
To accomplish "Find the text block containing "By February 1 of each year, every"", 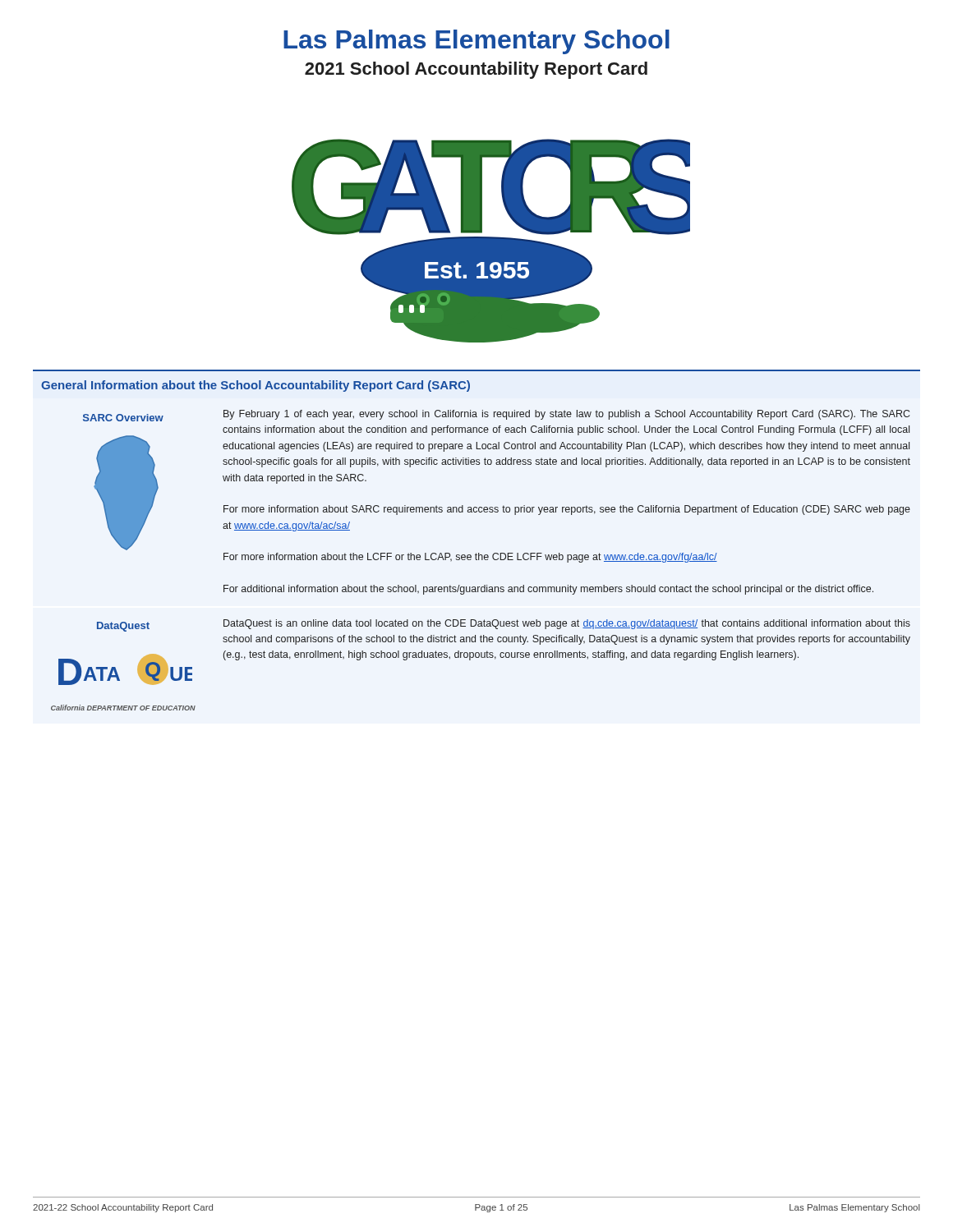I will point(566,501).
